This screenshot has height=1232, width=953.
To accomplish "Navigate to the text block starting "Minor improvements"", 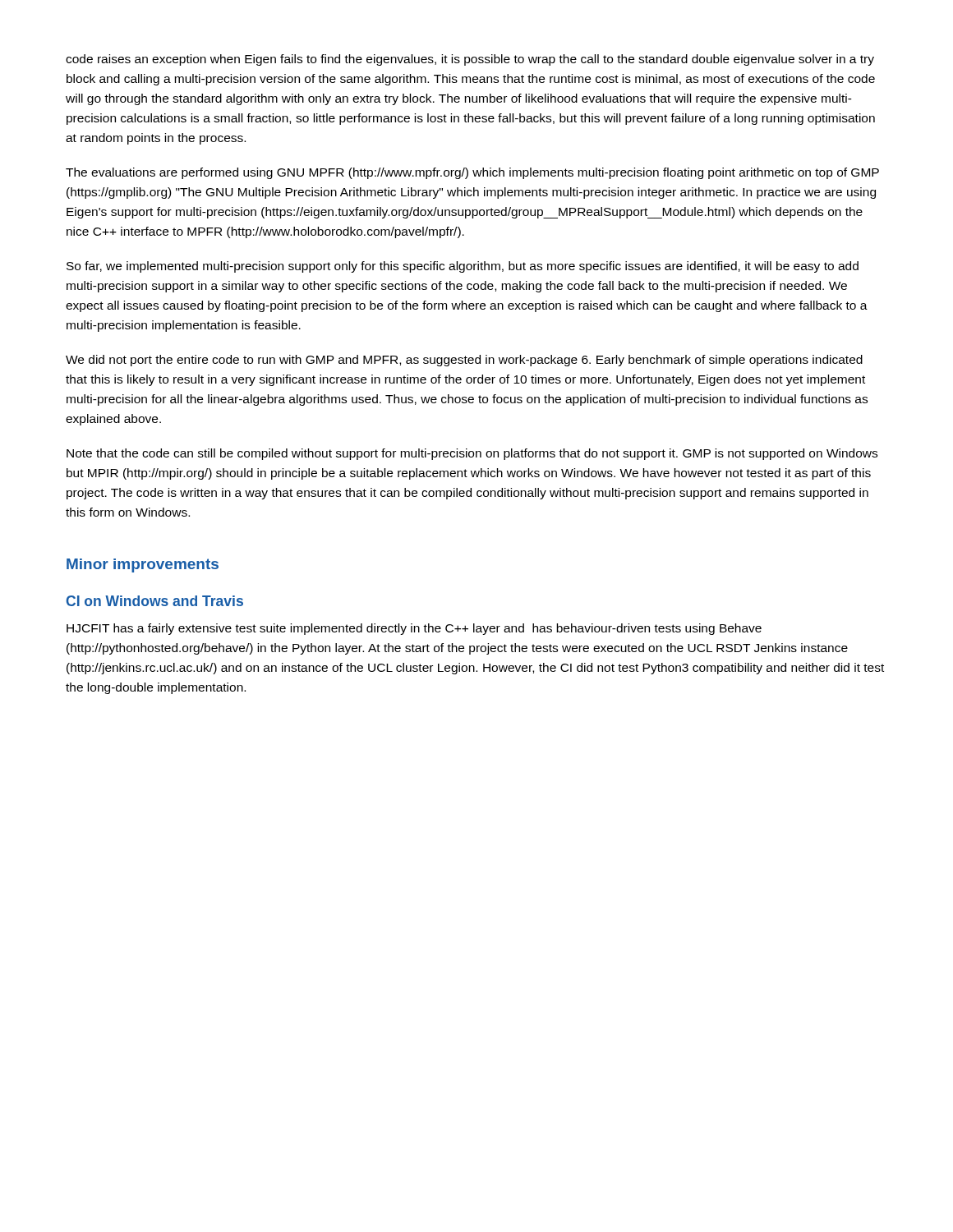I will [143, 564].
